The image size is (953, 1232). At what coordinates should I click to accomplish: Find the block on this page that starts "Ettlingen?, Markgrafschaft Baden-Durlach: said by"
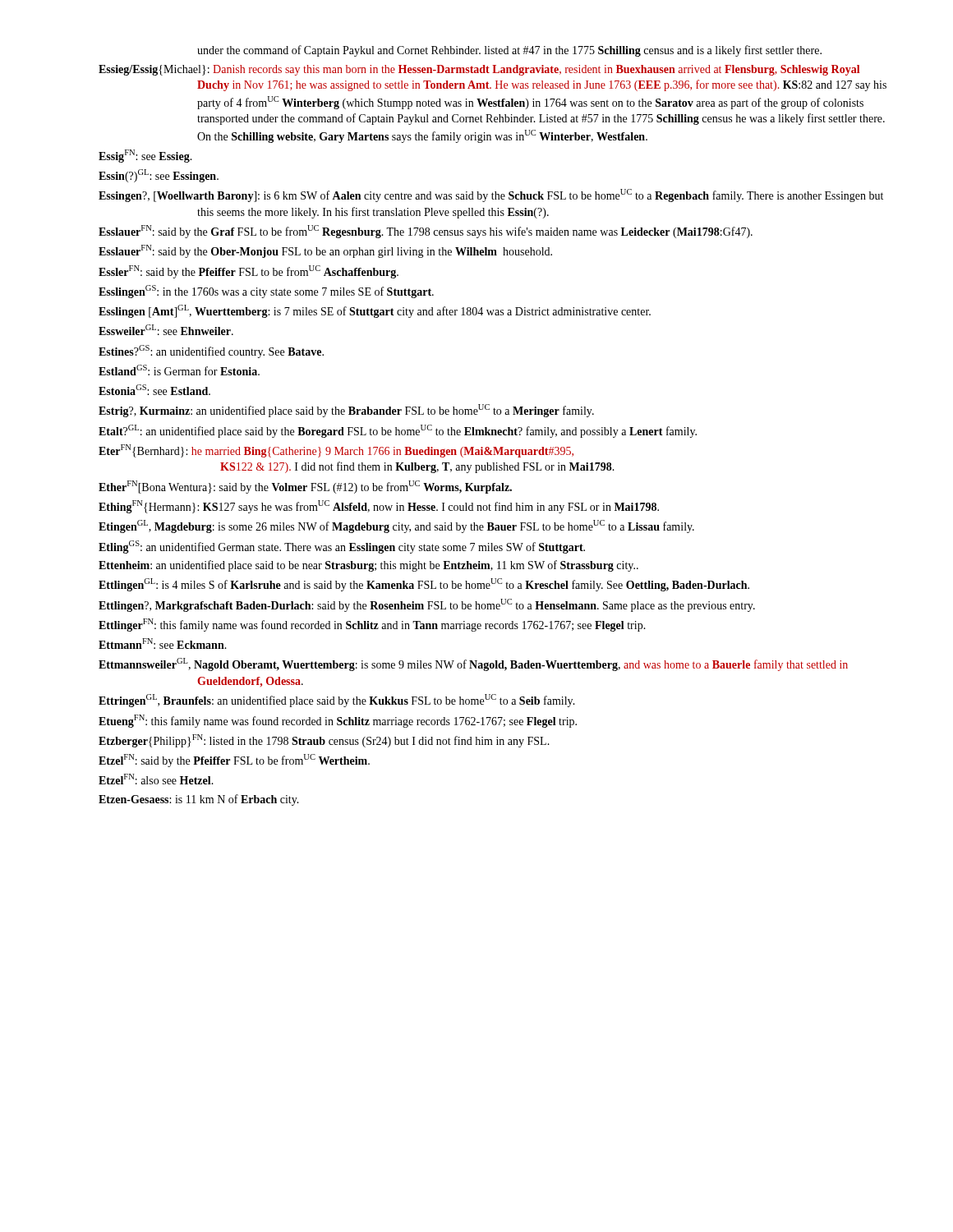click(427, 604)
